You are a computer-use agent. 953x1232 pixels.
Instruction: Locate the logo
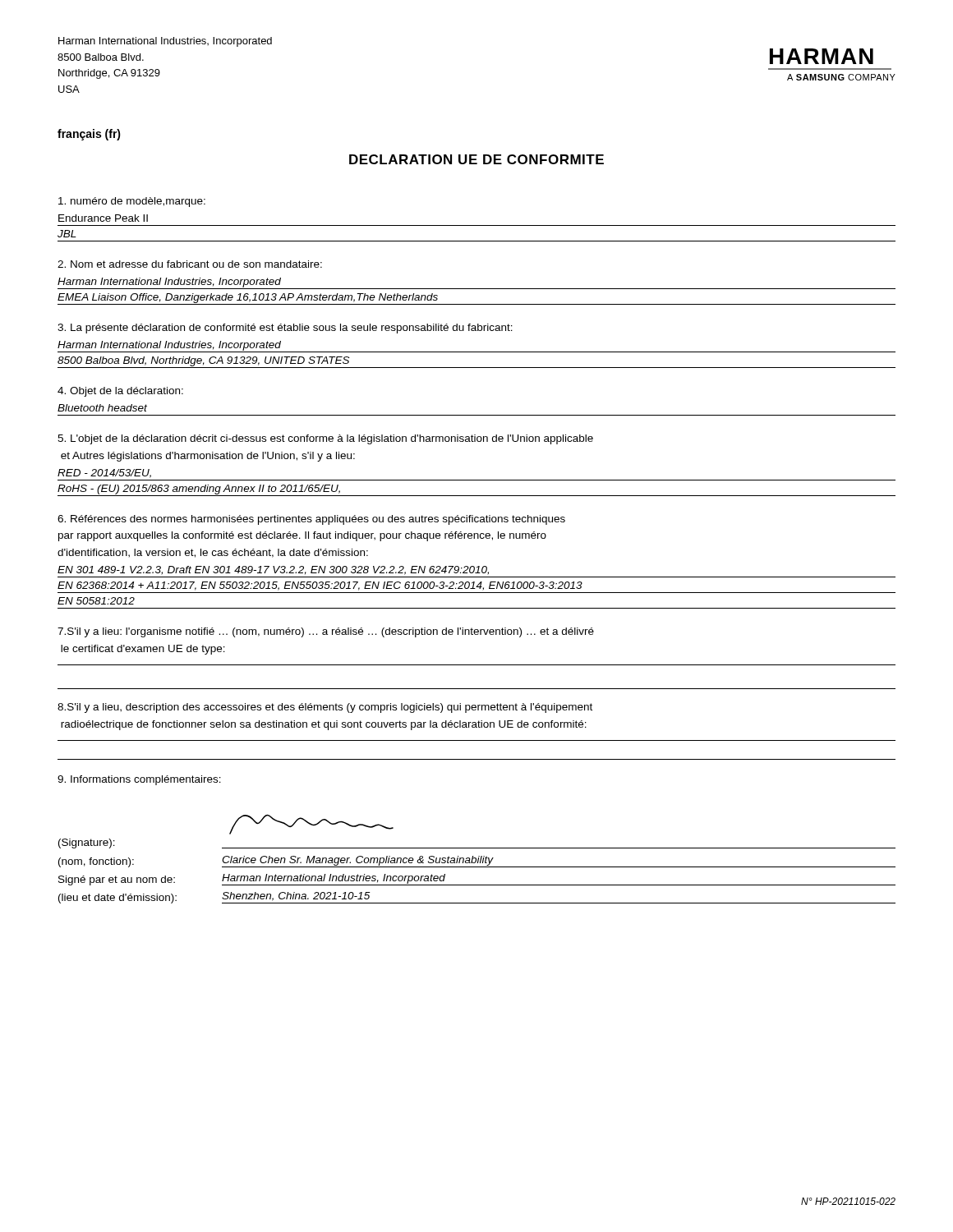(x=830, y=62)
